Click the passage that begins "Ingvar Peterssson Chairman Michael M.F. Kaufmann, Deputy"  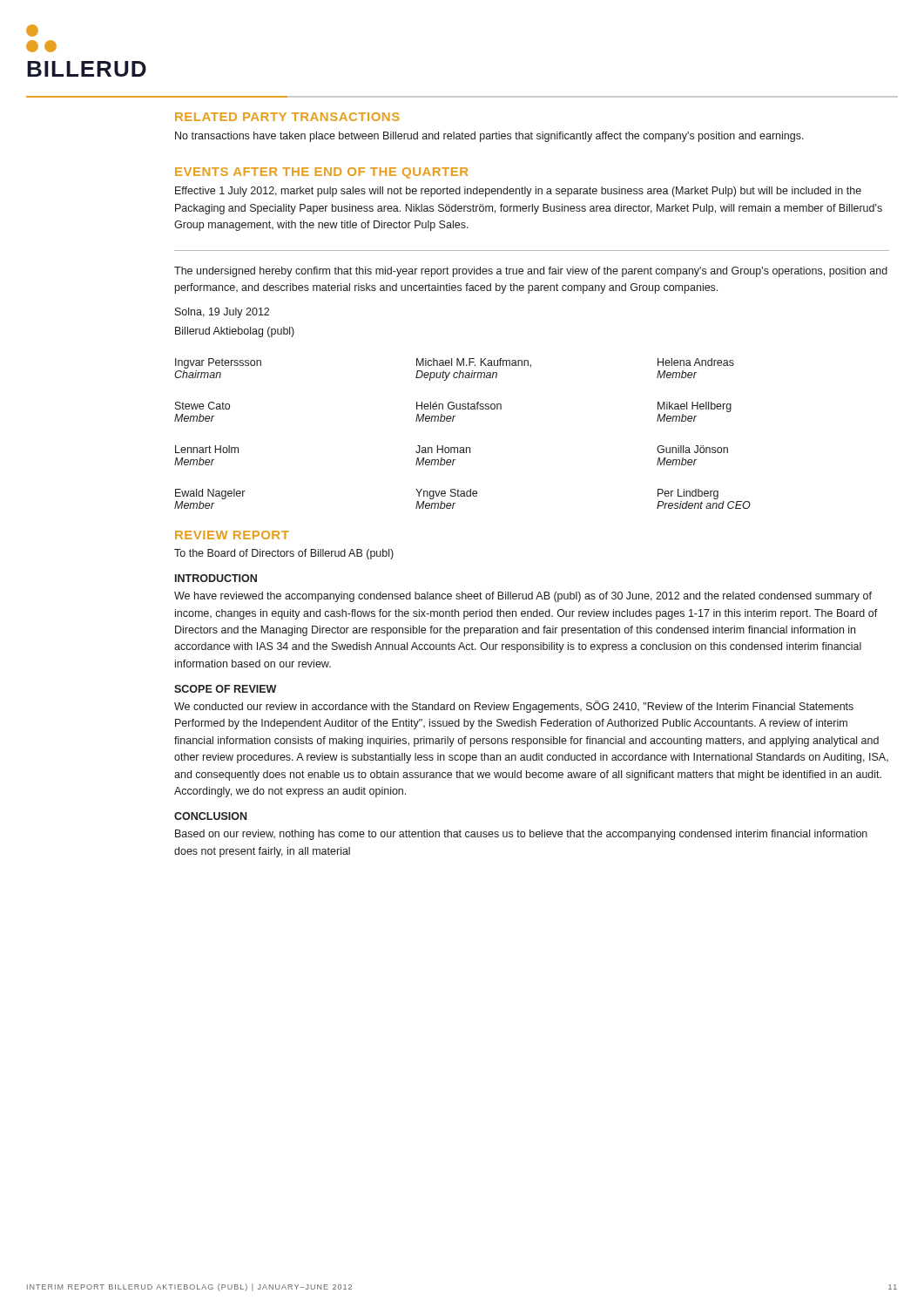click(x=455, y=363)
